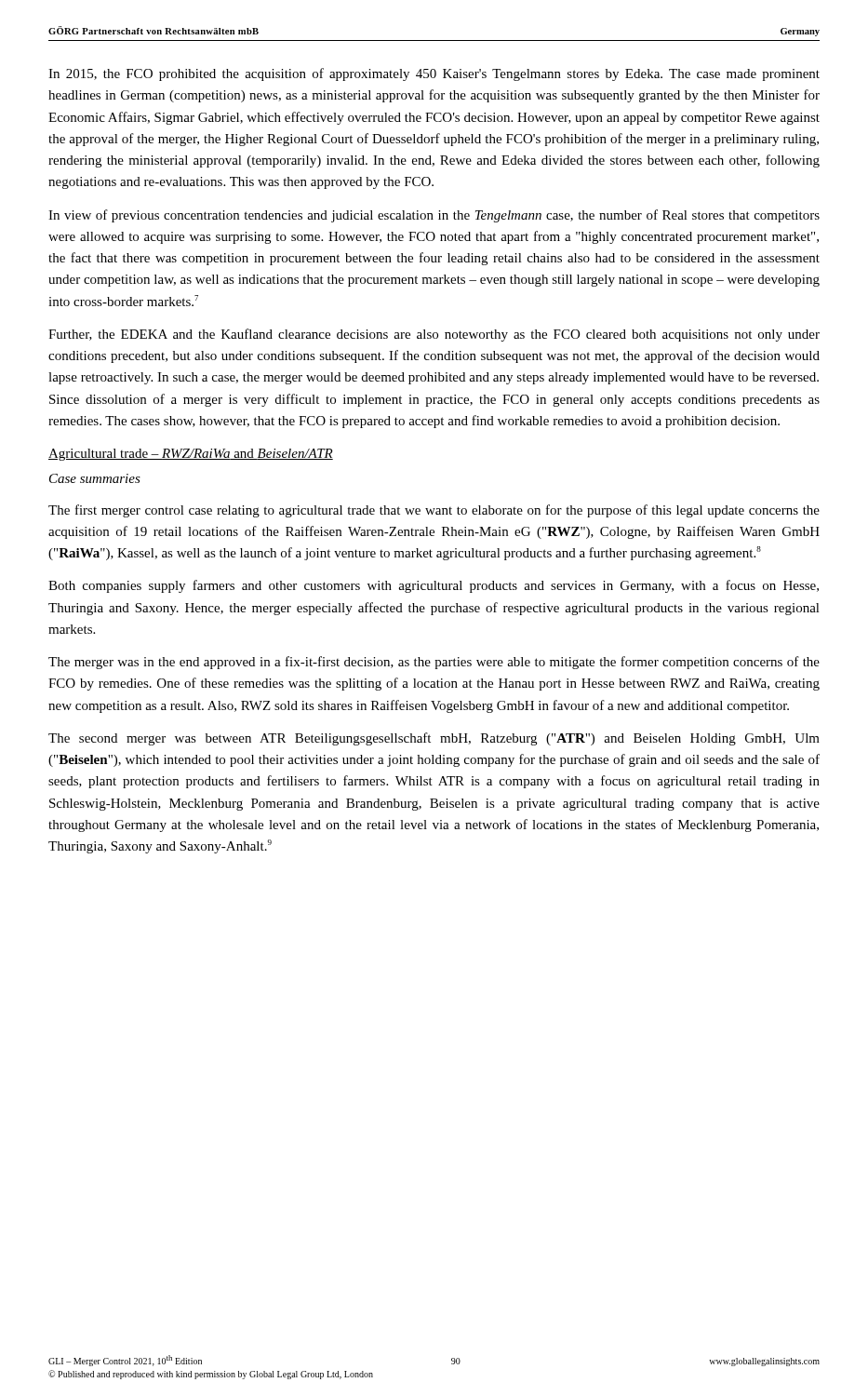
Task: Find the text block starting "The second merger was between ATR"
Action: point(434,792)
